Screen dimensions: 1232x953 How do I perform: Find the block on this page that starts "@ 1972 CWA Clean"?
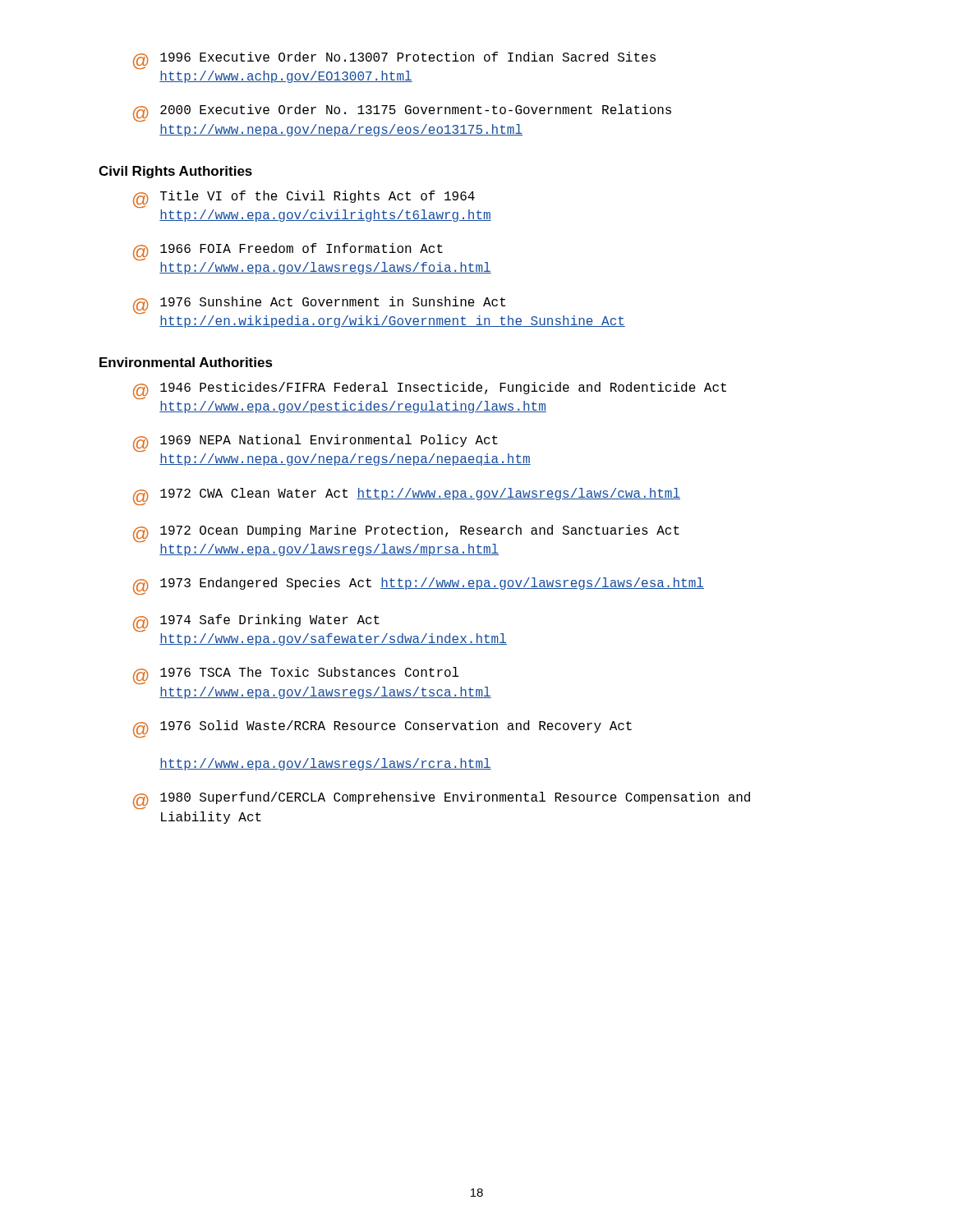pos(406,496)
